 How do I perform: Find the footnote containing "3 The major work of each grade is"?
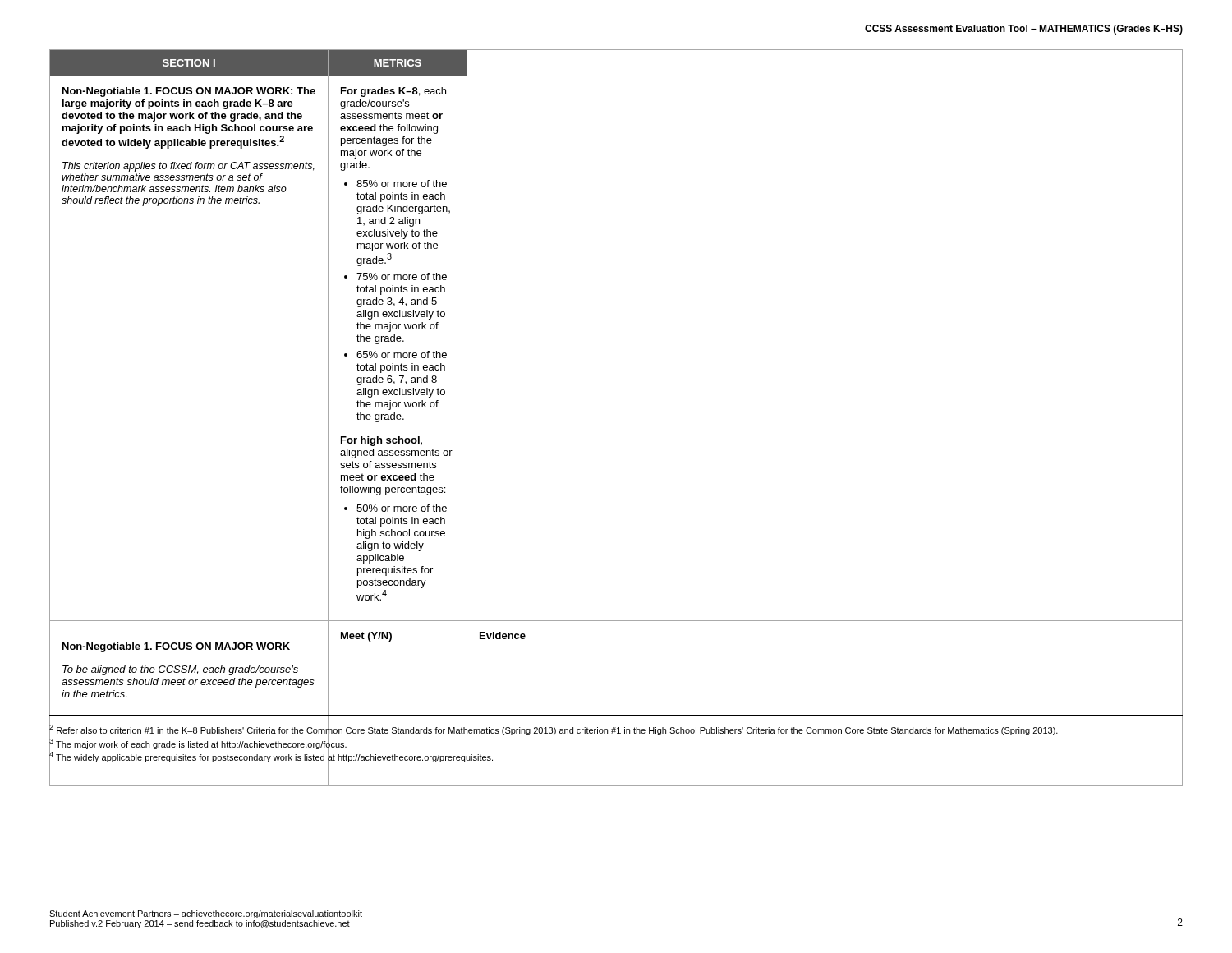pos(616,743)
